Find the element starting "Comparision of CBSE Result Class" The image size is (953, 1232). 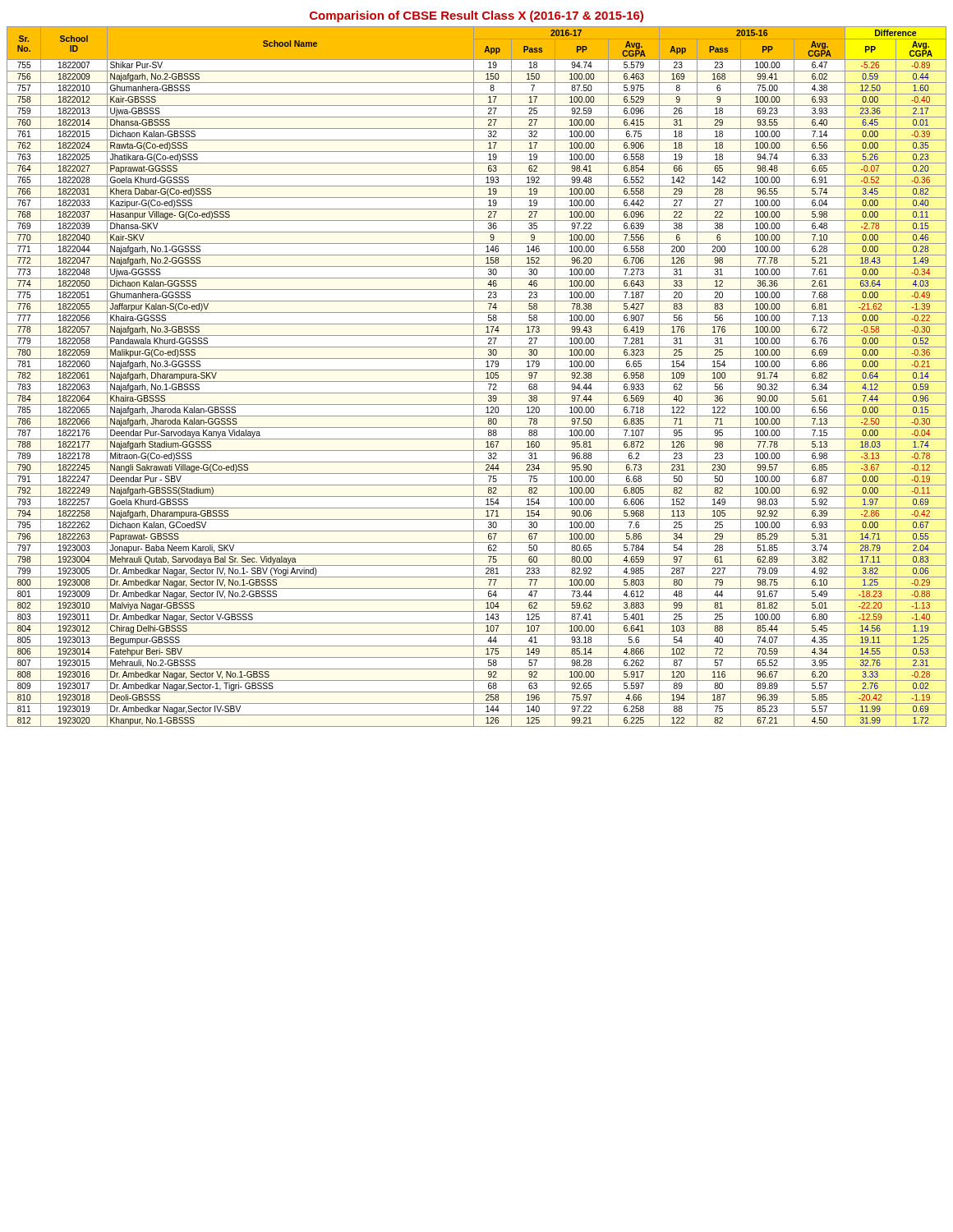click(476, 15)
